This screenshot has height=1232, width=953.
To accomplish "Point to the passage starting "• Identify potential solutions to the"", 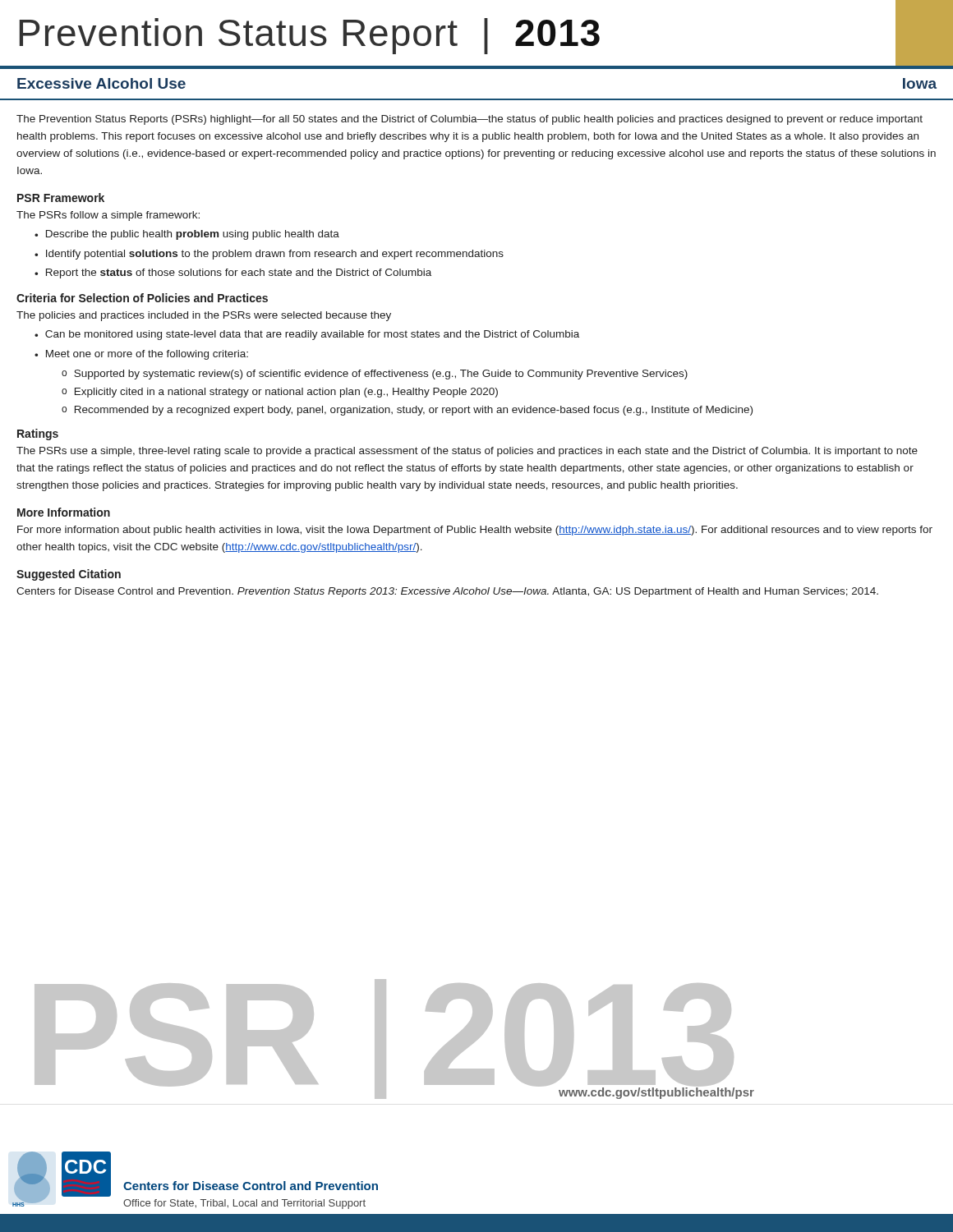I will 269,255.
